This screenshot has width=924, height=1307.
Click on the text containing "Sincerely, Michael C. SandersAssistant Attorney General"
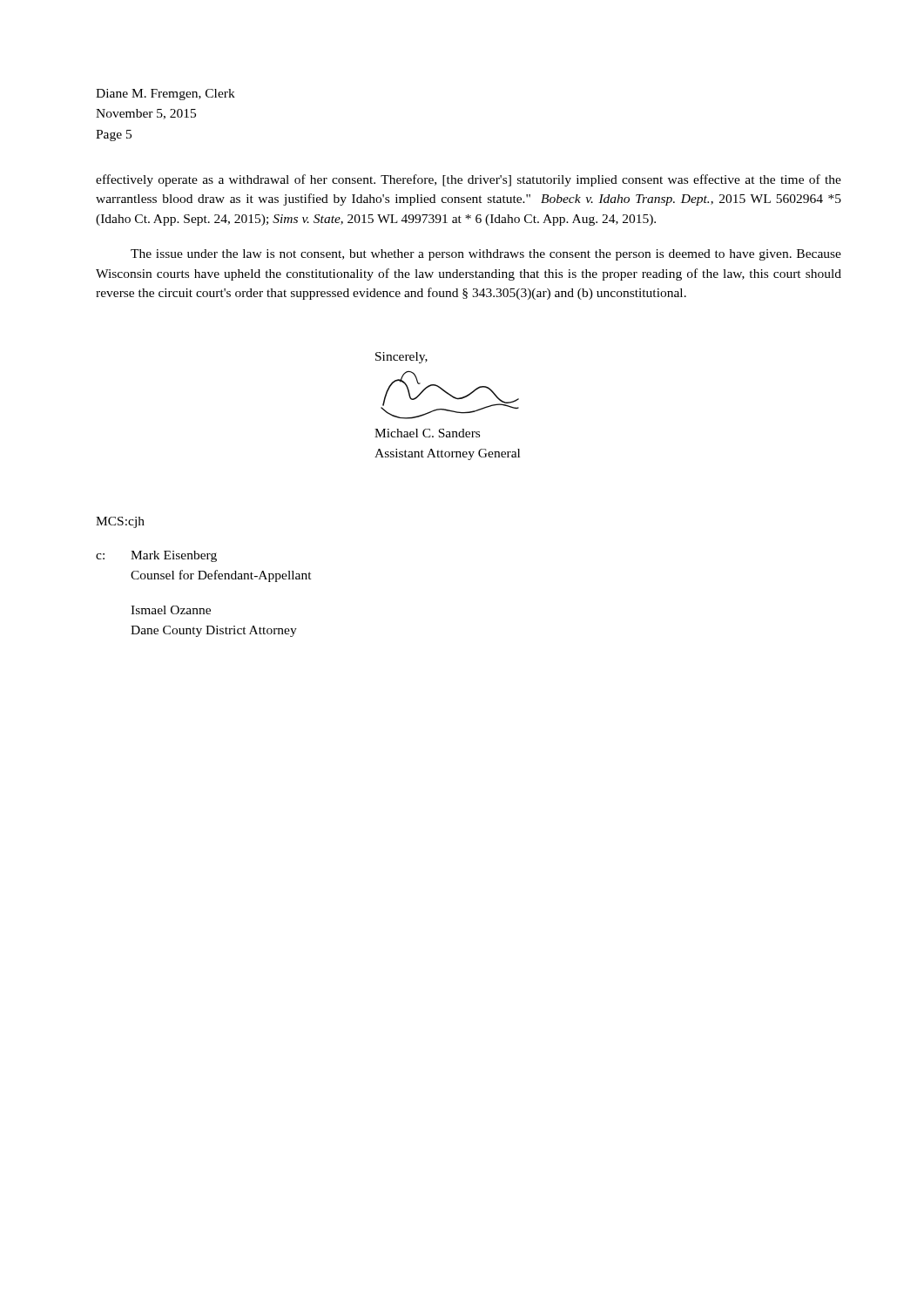point(401,358)
